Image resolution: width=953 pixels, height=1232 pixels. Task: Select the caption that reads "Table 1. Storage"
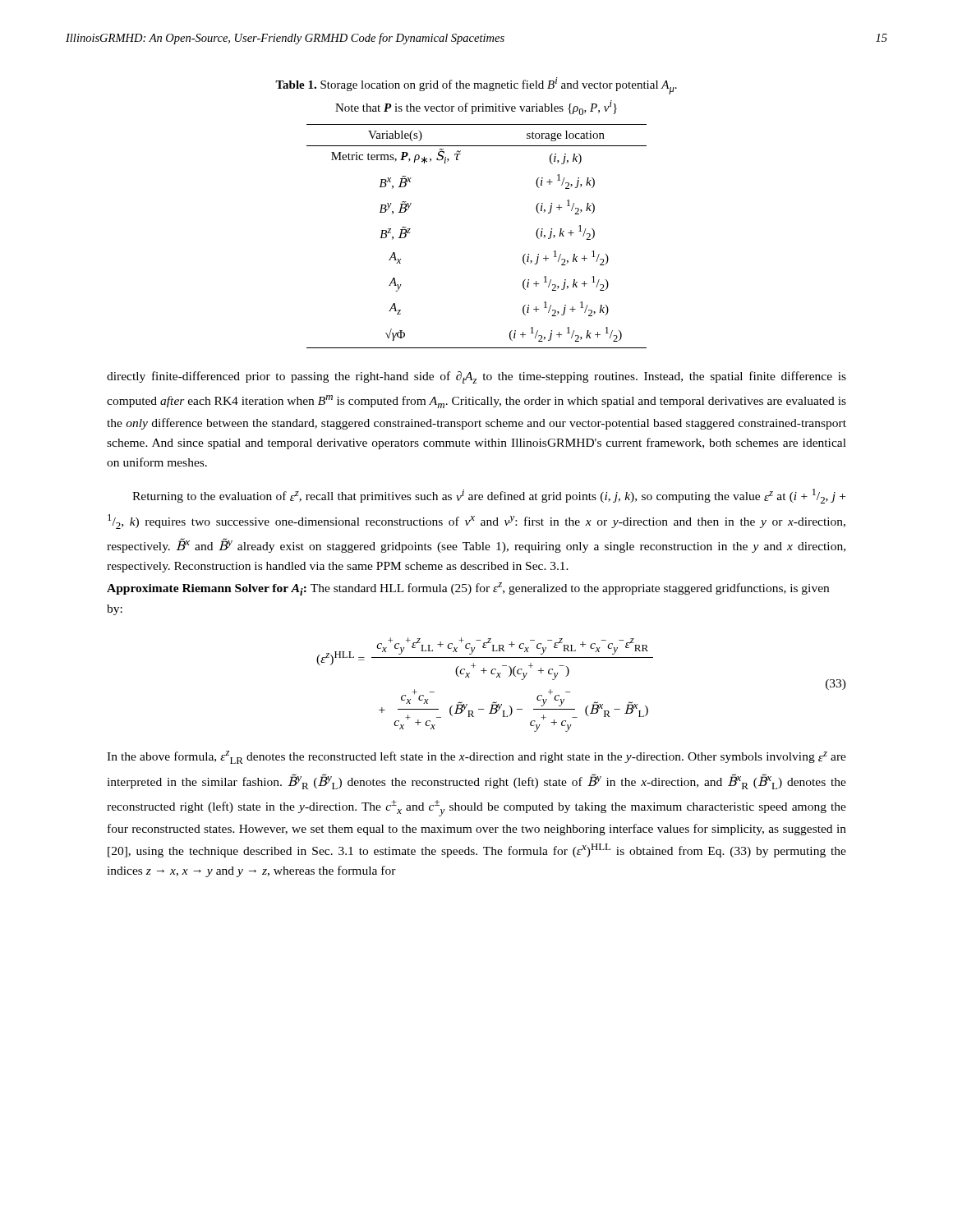pyautogui.click(x=476, y=96)
